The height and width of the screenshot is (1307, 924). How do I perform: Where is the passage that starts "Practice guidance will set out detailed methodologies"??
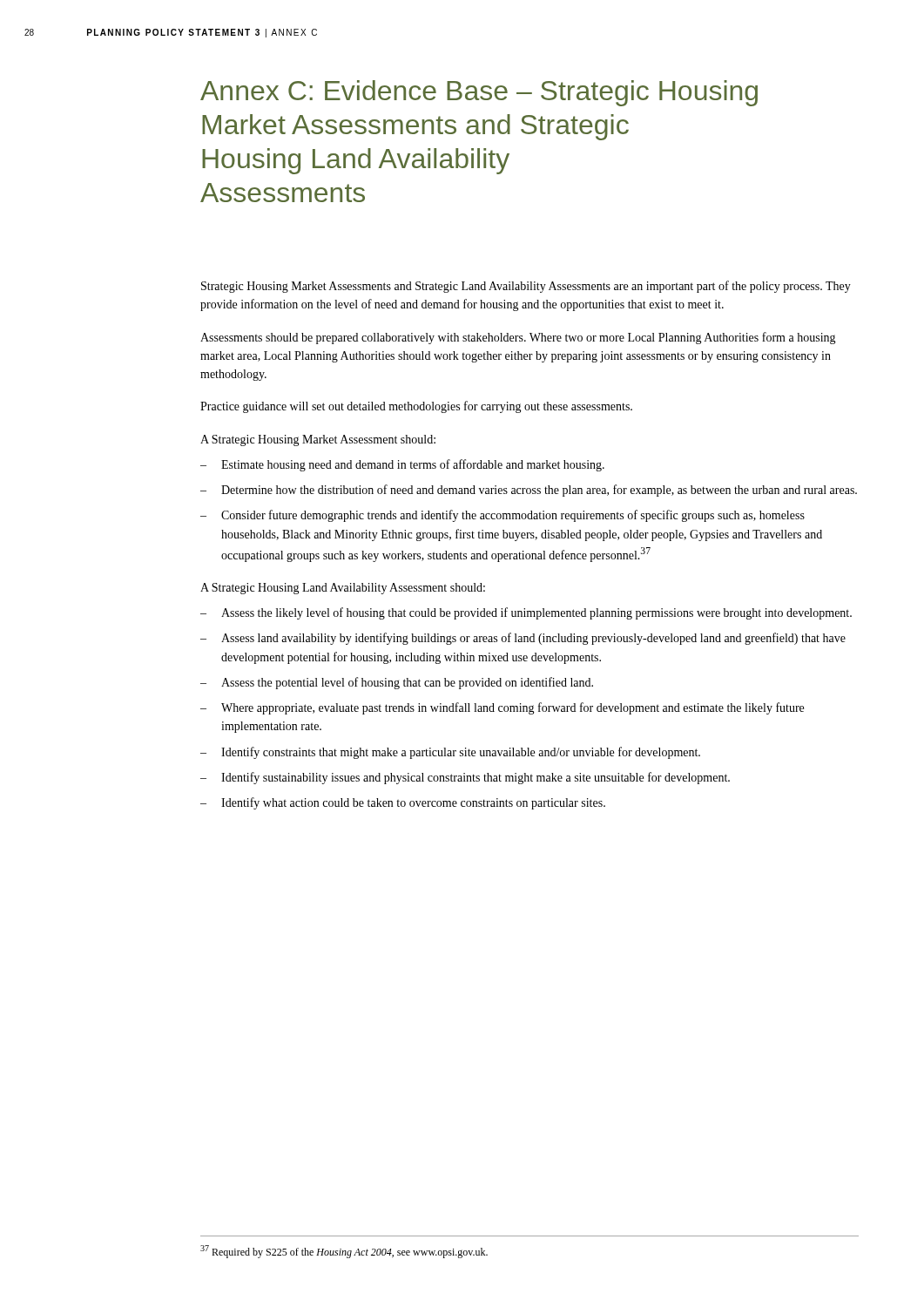417,407
